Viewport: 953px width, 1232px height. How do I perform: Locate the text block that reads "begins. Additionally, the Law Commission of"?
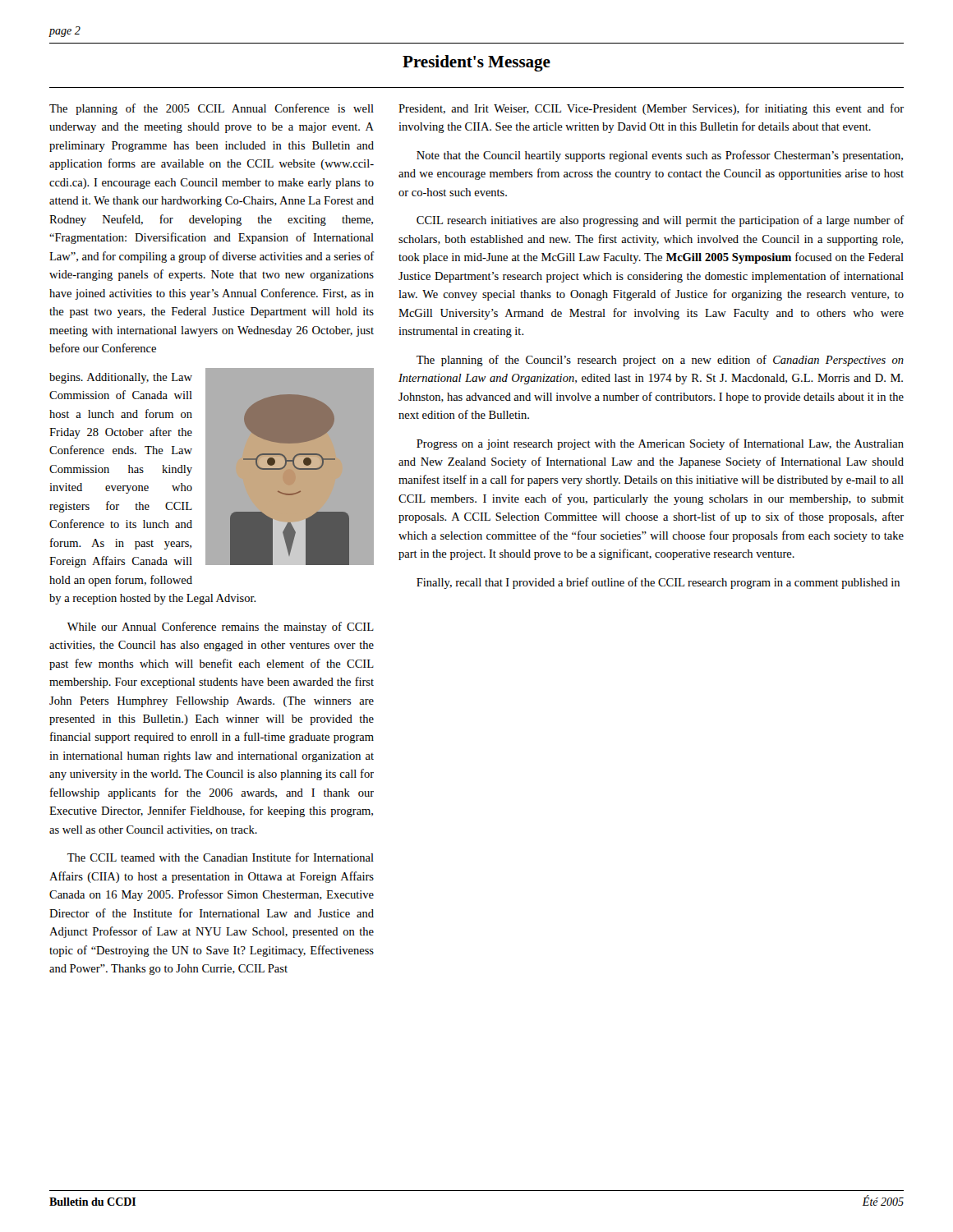[212, 673]
